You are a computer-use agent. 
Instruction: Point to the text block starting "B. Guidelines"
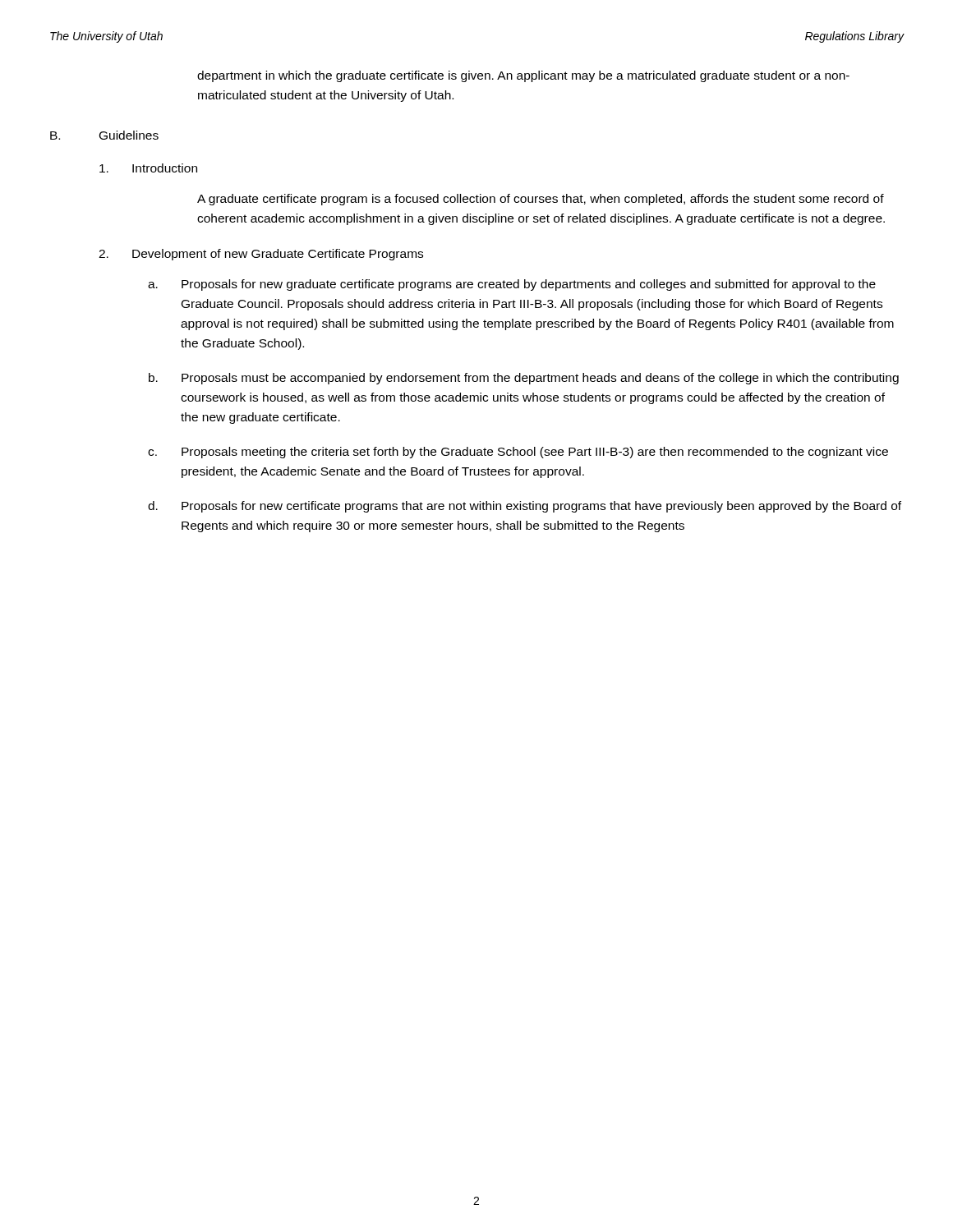[104, 136]
